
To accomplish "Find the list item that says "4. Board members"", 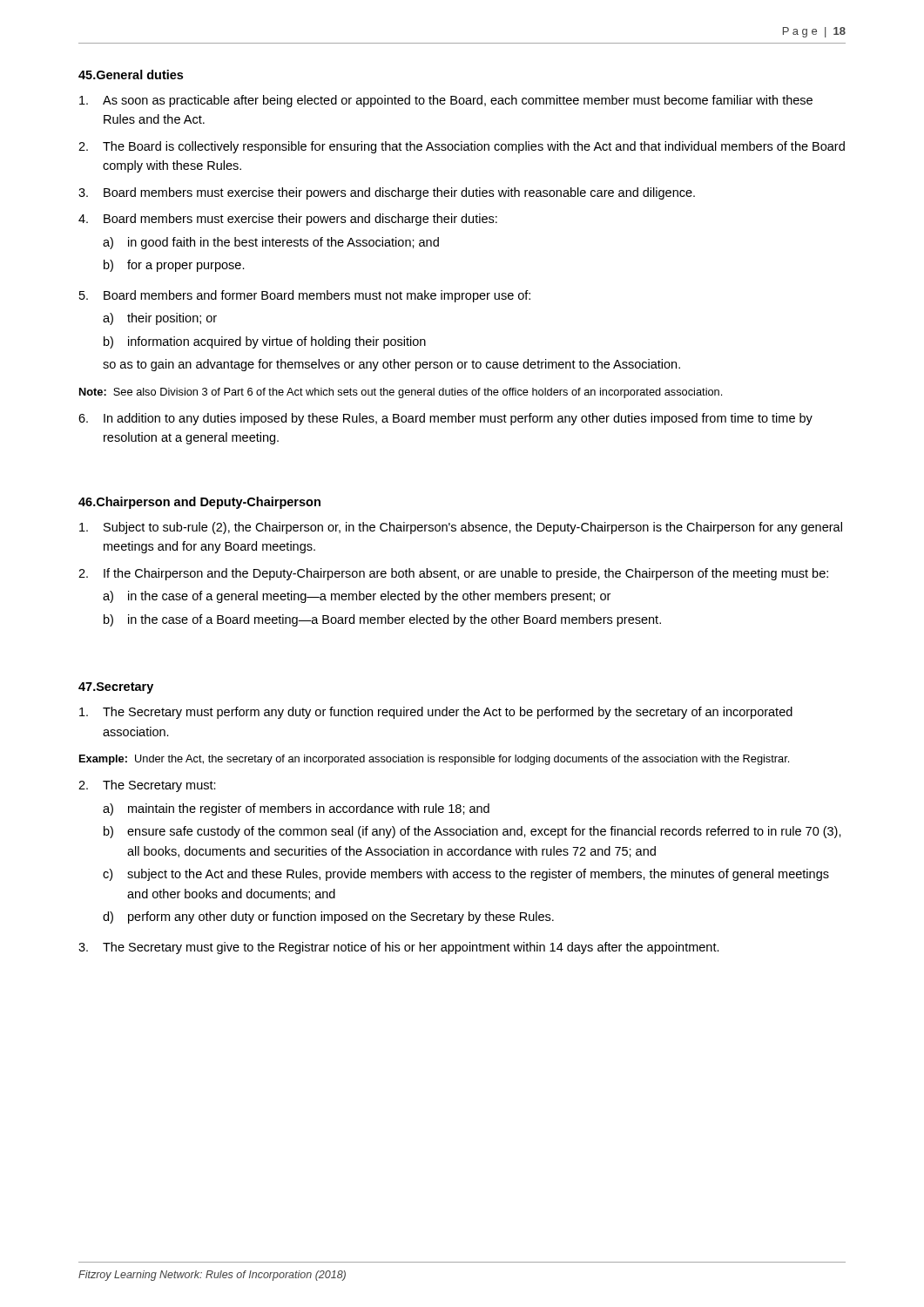I will point(288,220).
